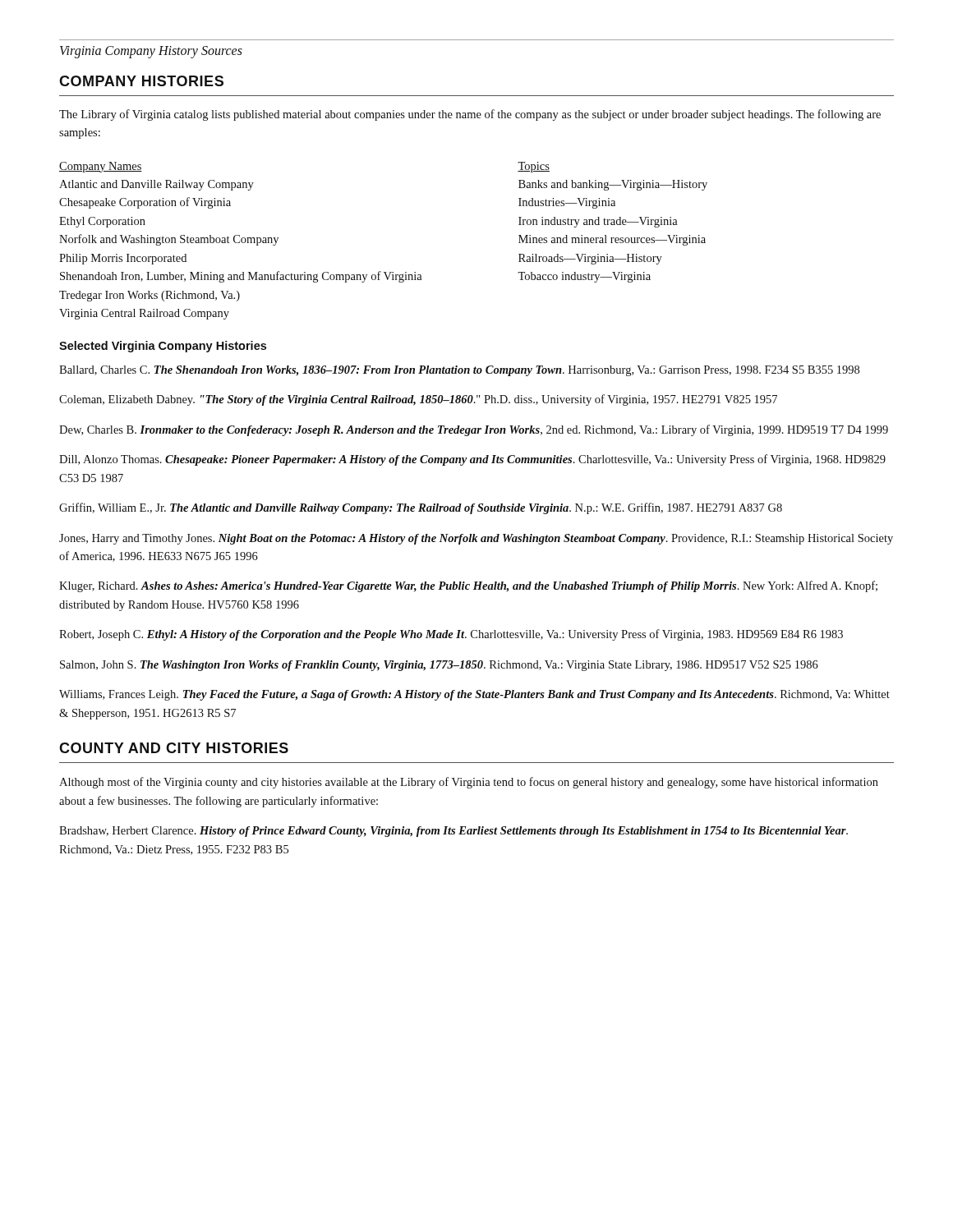Find the text block with the text "Coleman, Elizabeth Dabney. "The Story"
The width and height of the screenshot is (953, 1232).
[x=418, y=399]
